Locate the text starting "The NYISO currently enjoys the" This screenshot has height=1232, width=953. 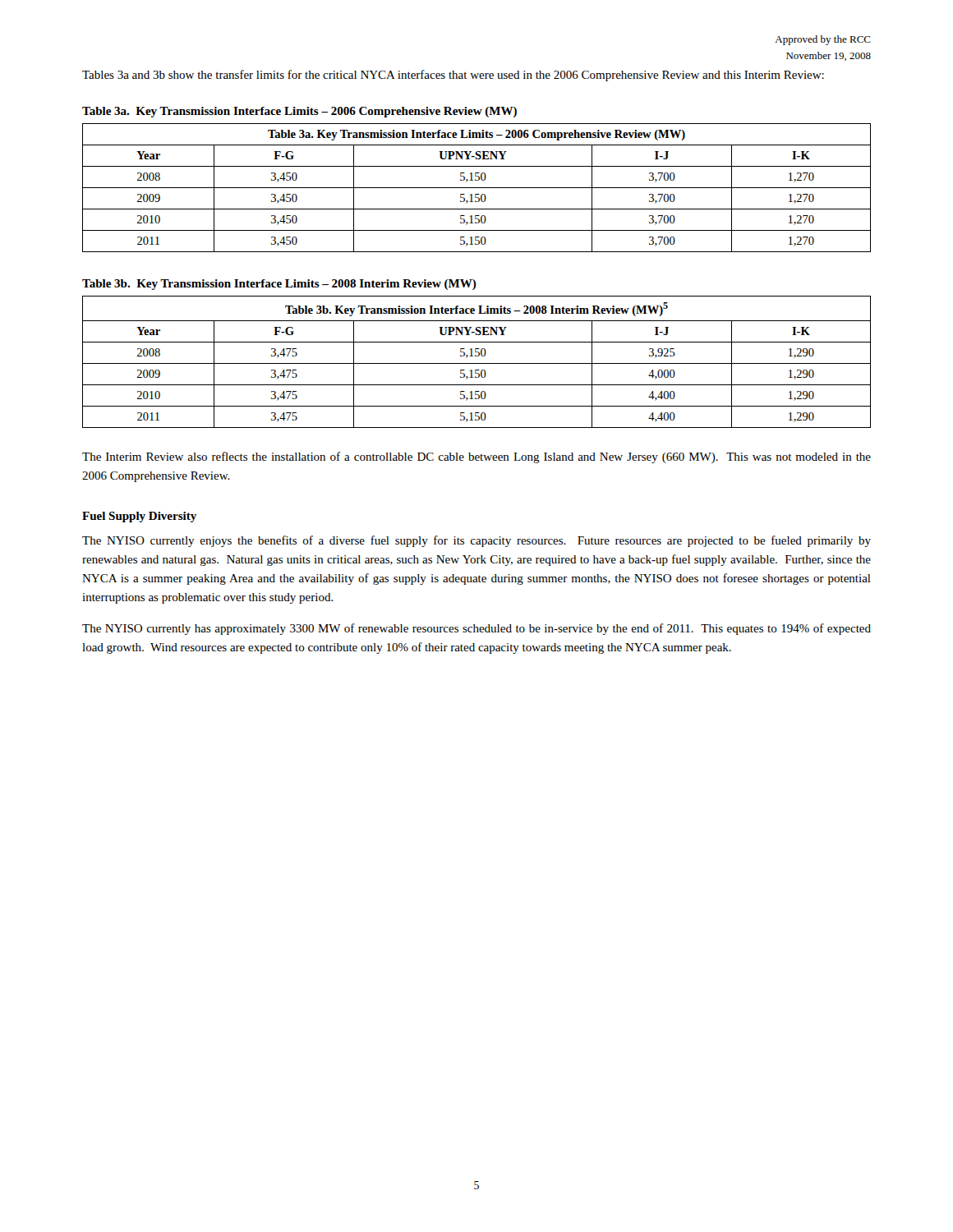pyautogui.click(x=476, y=569)
